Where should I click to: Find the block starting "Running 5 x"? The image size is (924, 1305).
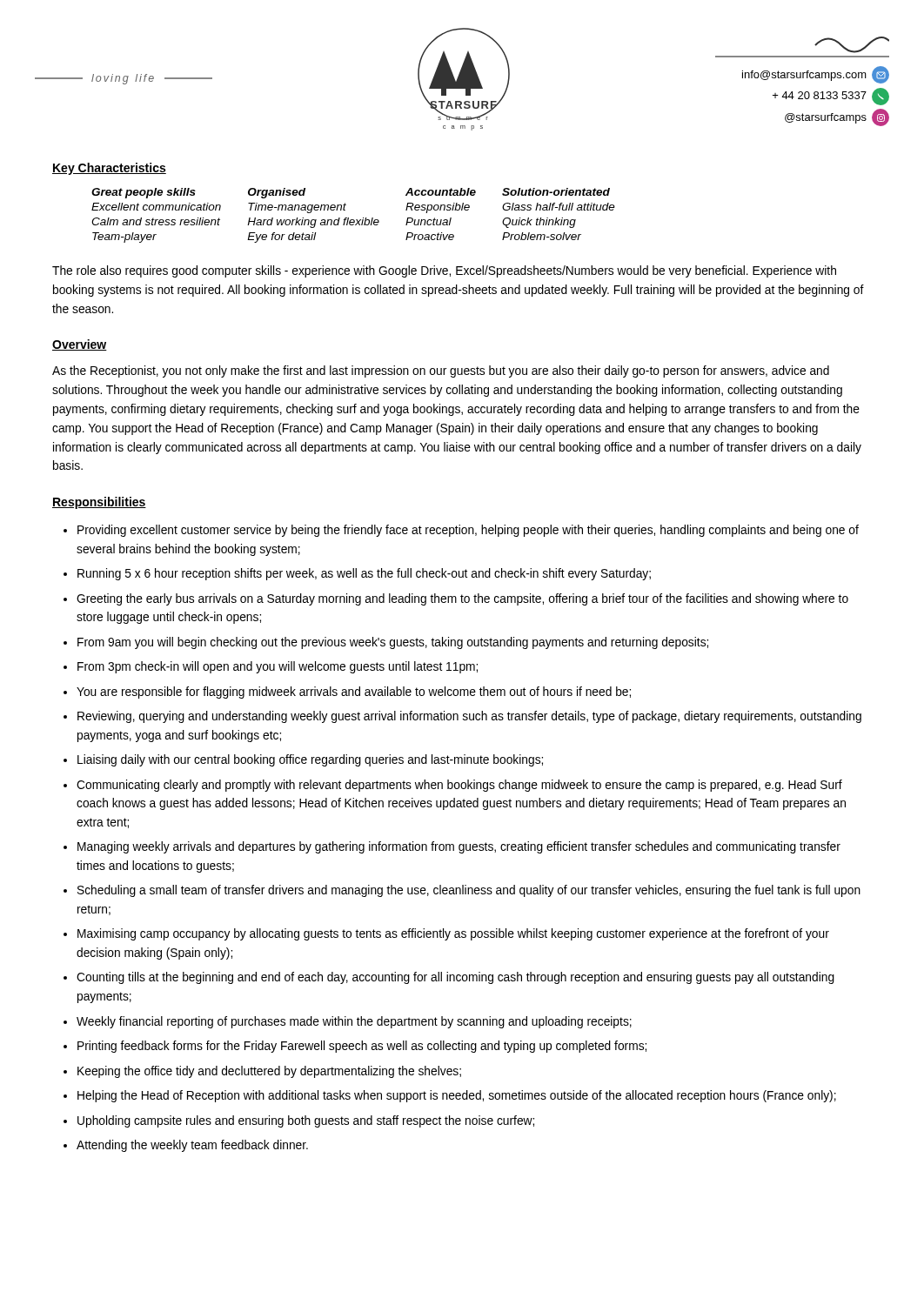click(x=364, y=574)
